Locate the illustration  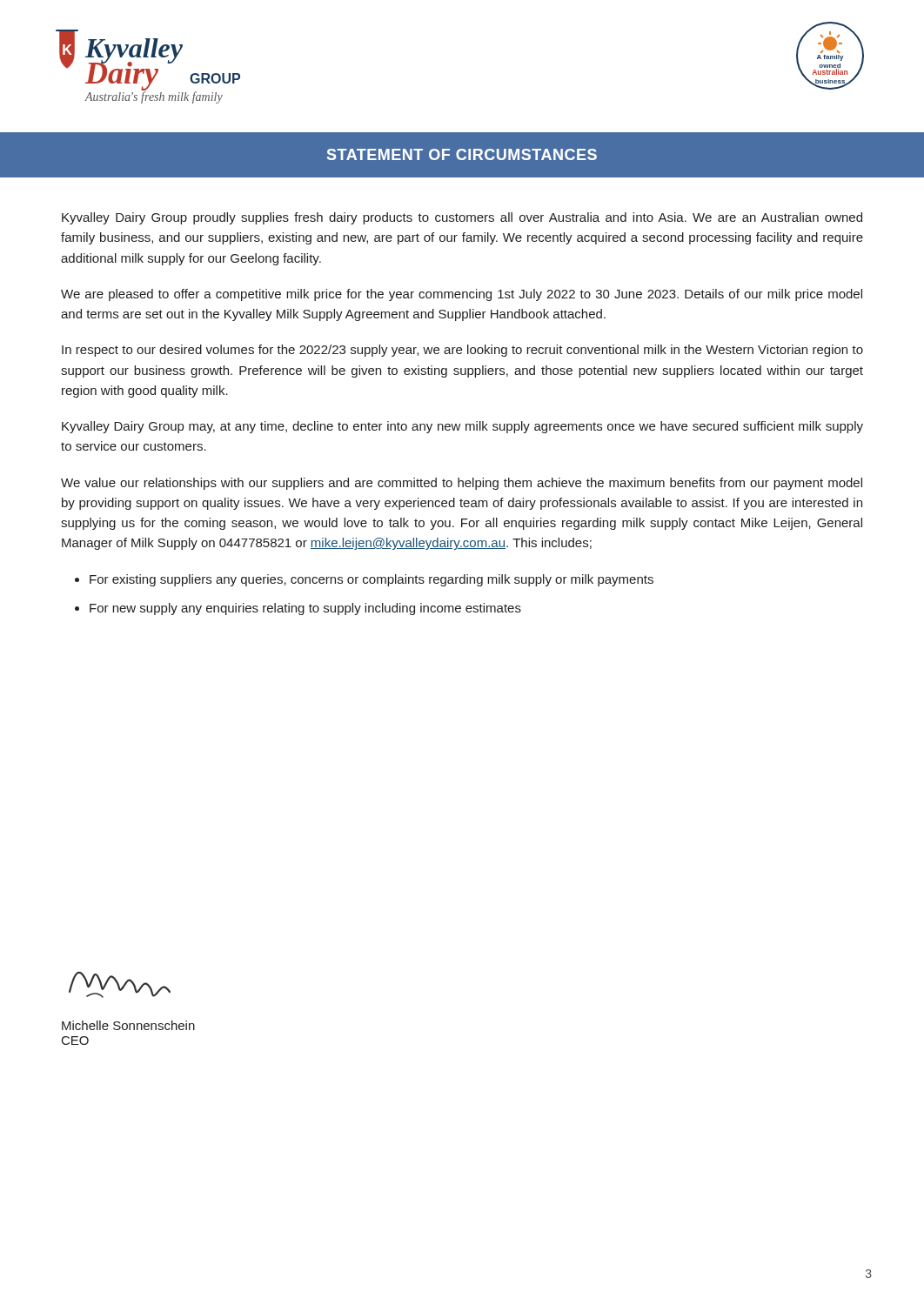pos(128,998)
